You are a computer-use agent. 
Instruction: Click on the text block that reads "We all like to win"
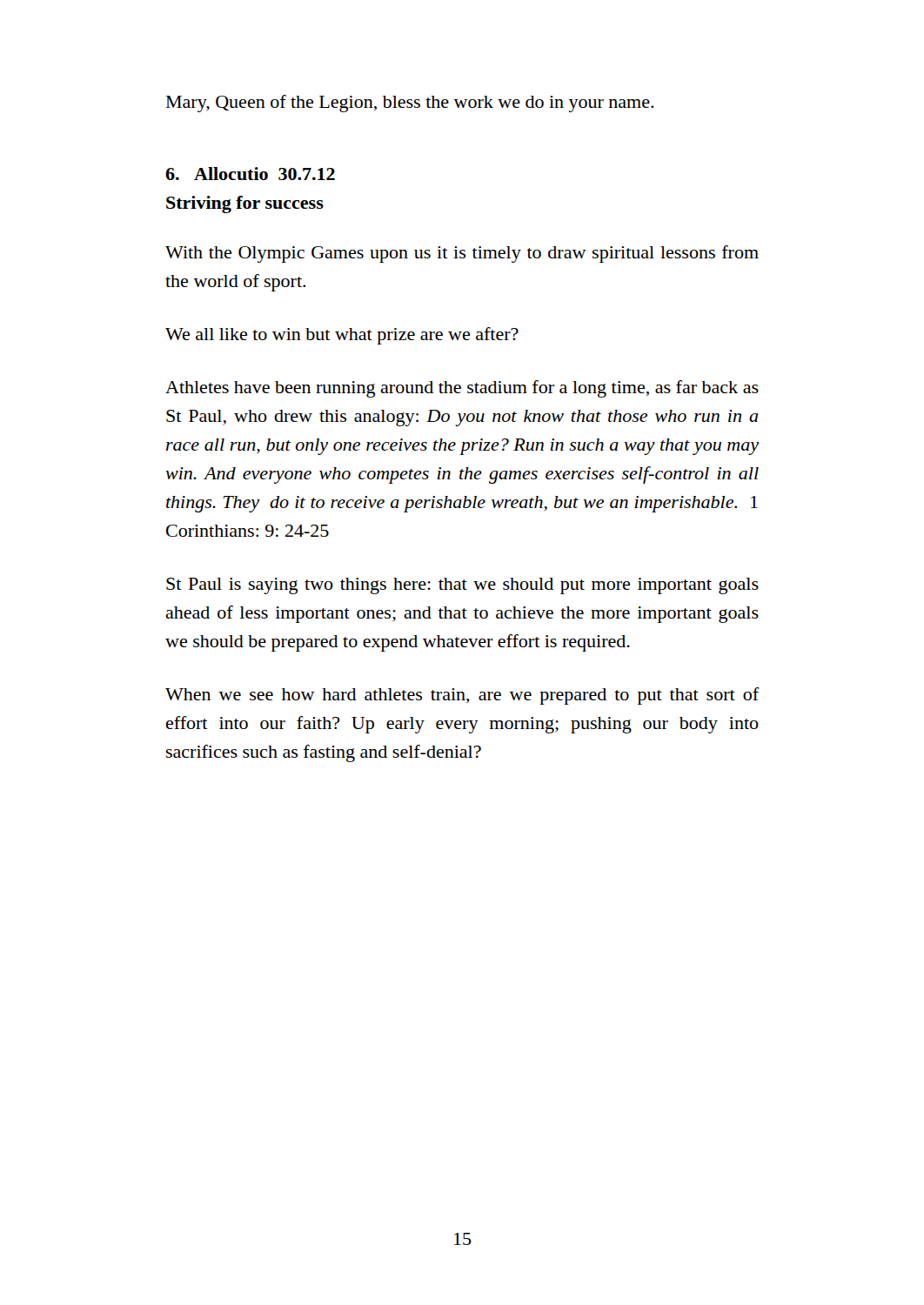342,334
